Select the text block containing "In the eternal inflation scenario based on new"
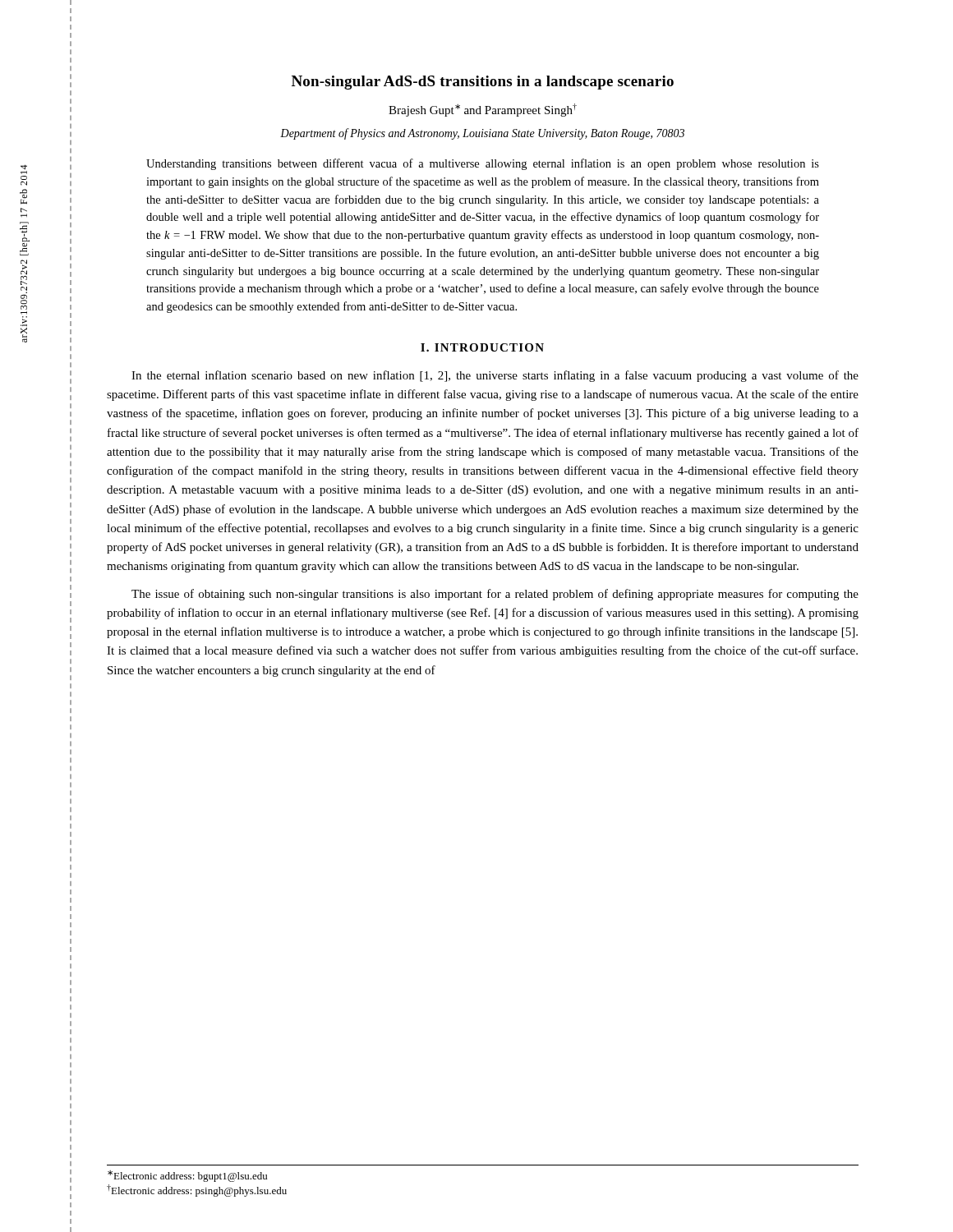This screenshot has height=1232, width=953. [x=483, y=471]
